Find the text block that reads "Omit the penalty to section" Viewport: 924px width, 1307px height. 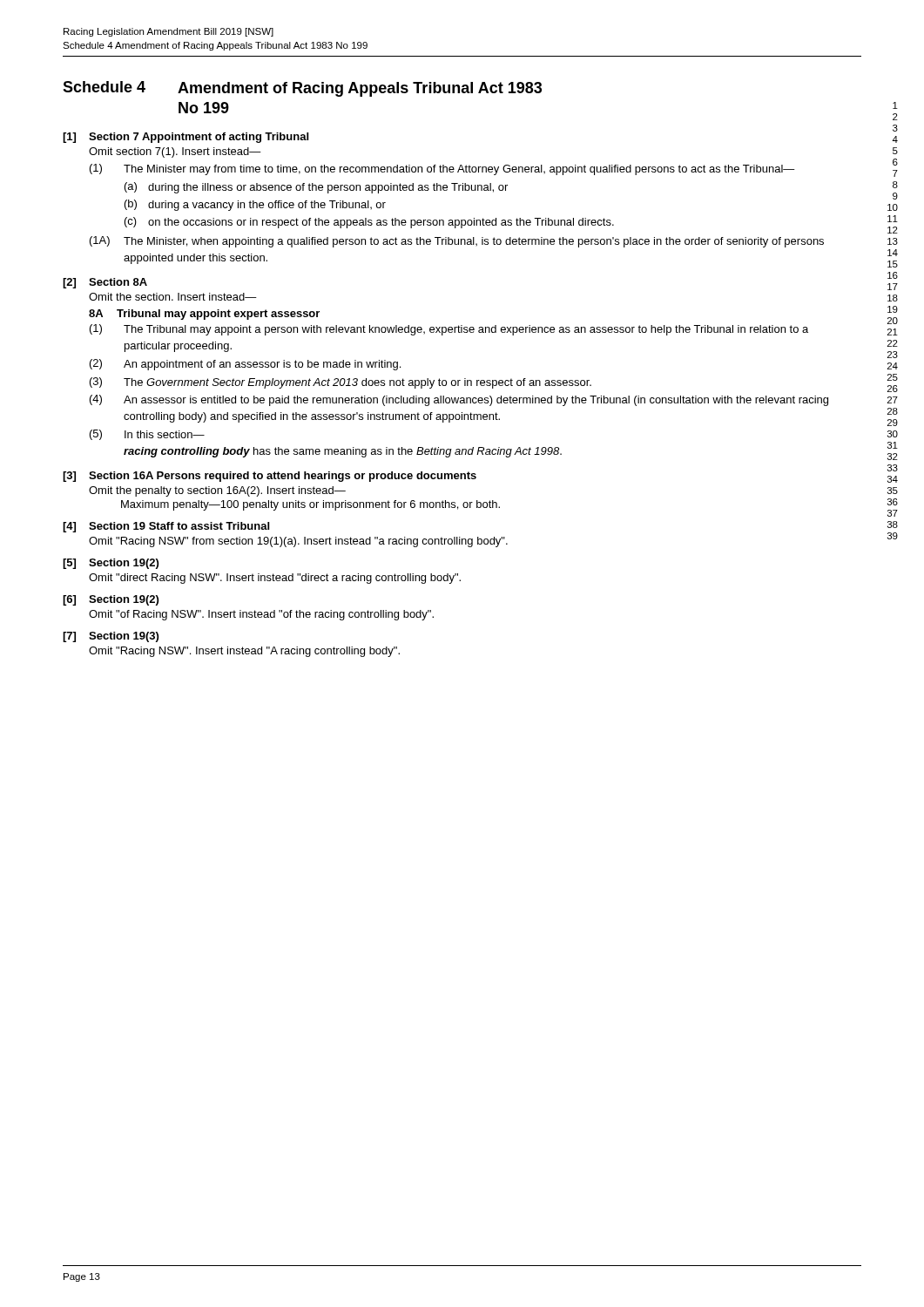[217, 490]
